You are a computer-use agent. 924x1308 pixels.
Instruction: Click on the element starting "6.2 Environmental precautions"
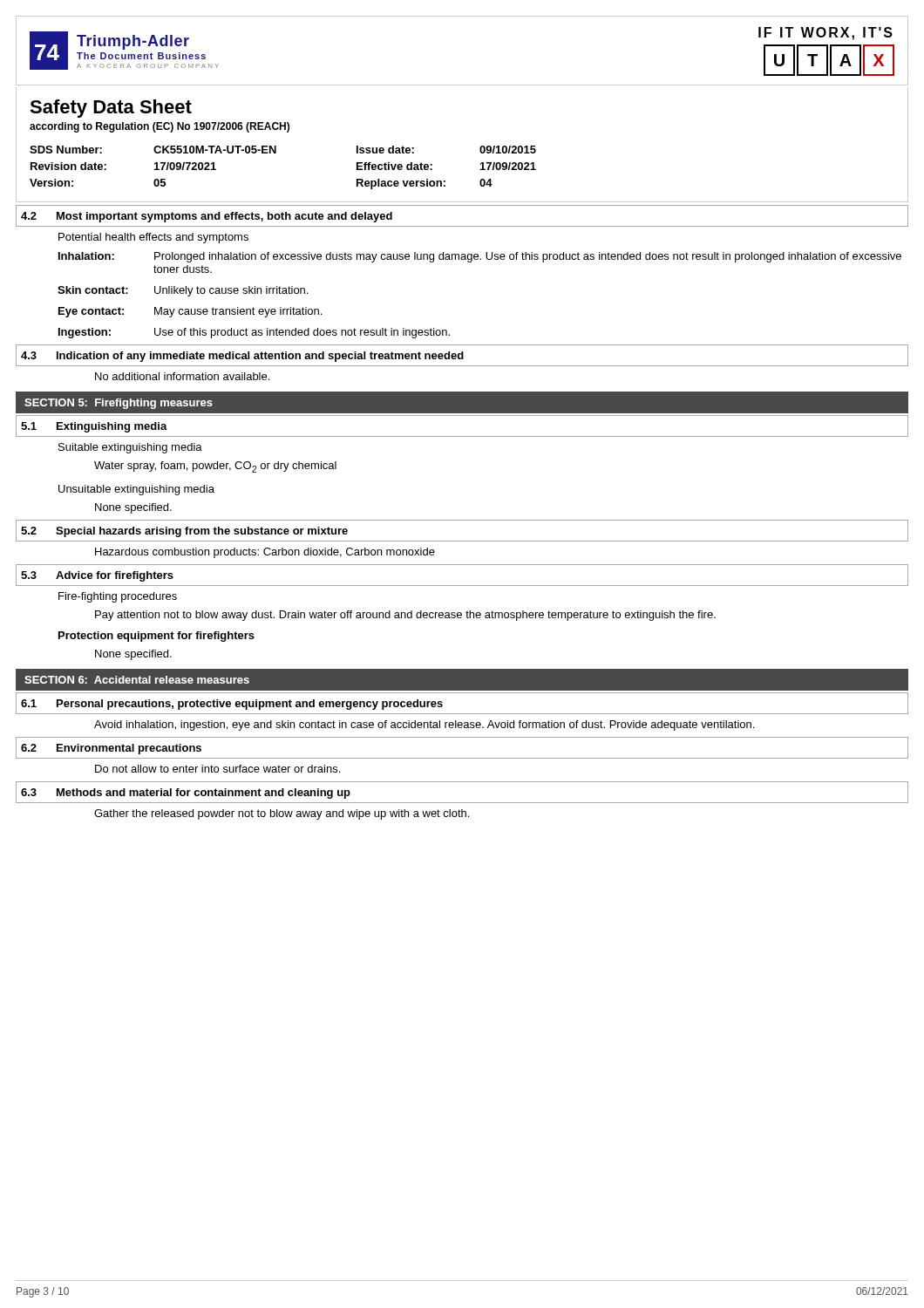pyautogui.click(x=462, y=747)
